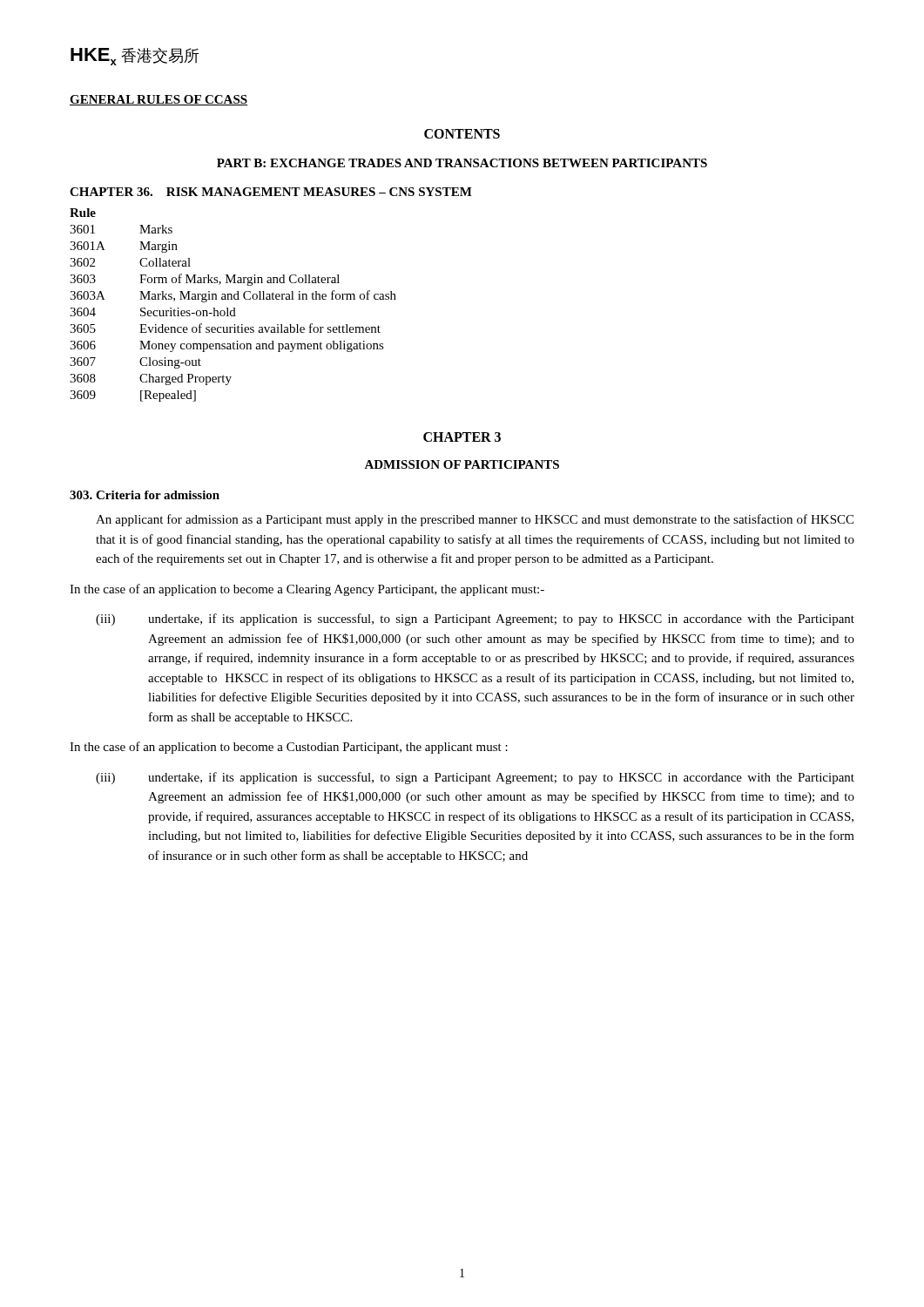Locate the text "303. Criteria for admission"
Screen dimensions: 1307x924
pos(145,495)
